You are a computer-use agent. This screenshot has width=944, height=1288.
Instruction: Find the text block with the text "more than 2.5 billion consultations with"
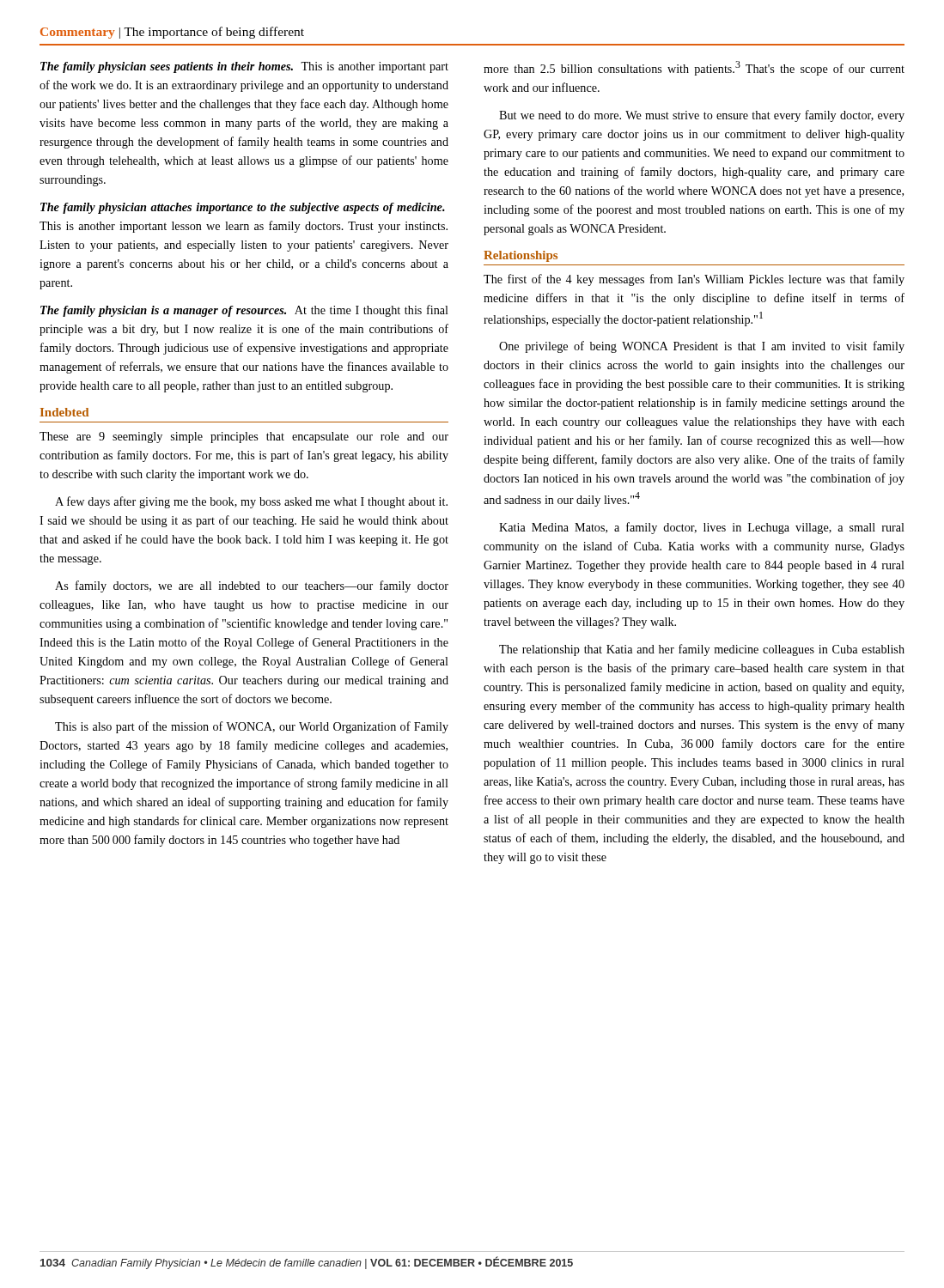click(x=694, y=147)
